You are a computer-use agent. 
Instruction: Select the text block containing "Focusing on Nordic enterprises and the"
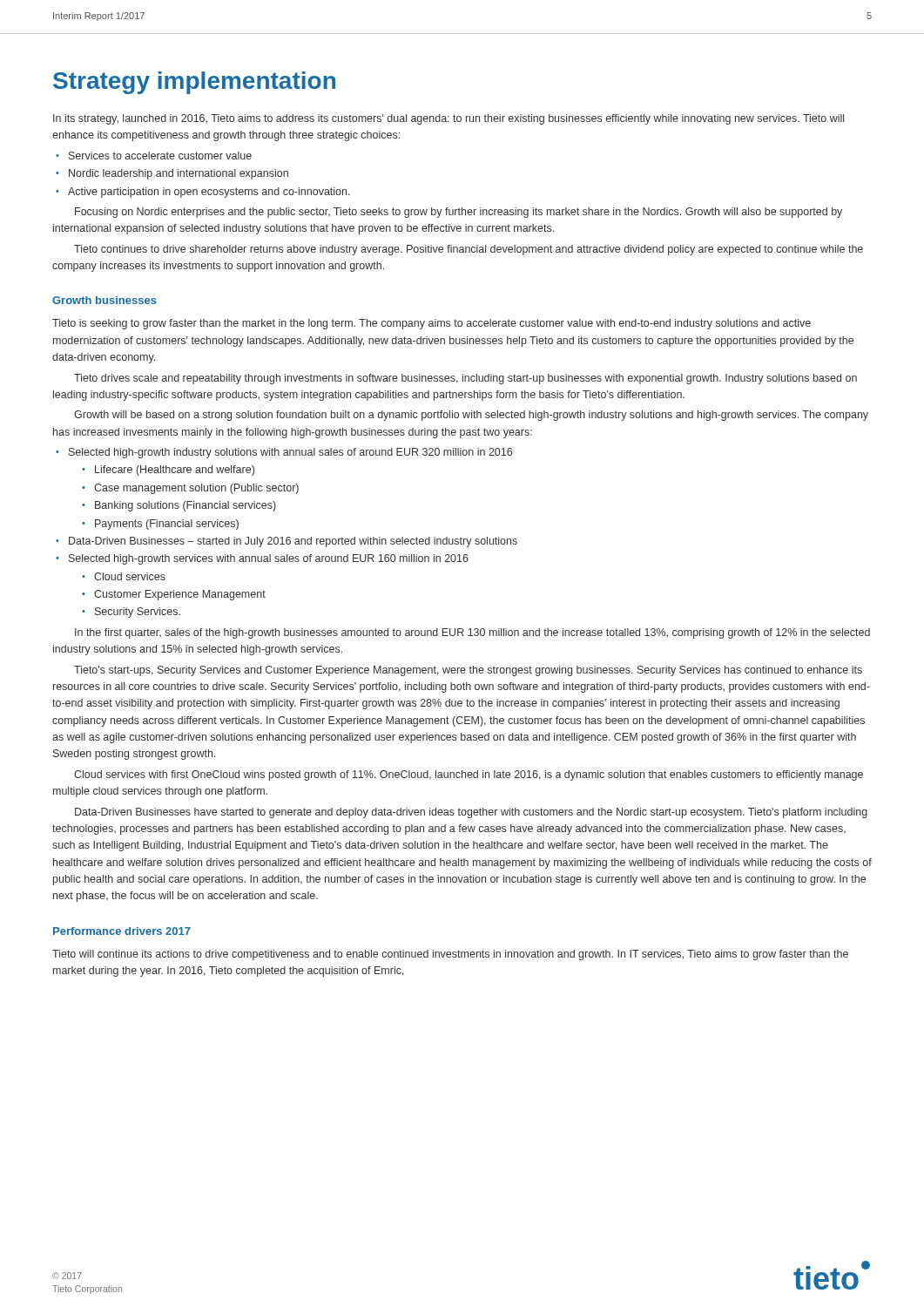click(x=462, y=239)
